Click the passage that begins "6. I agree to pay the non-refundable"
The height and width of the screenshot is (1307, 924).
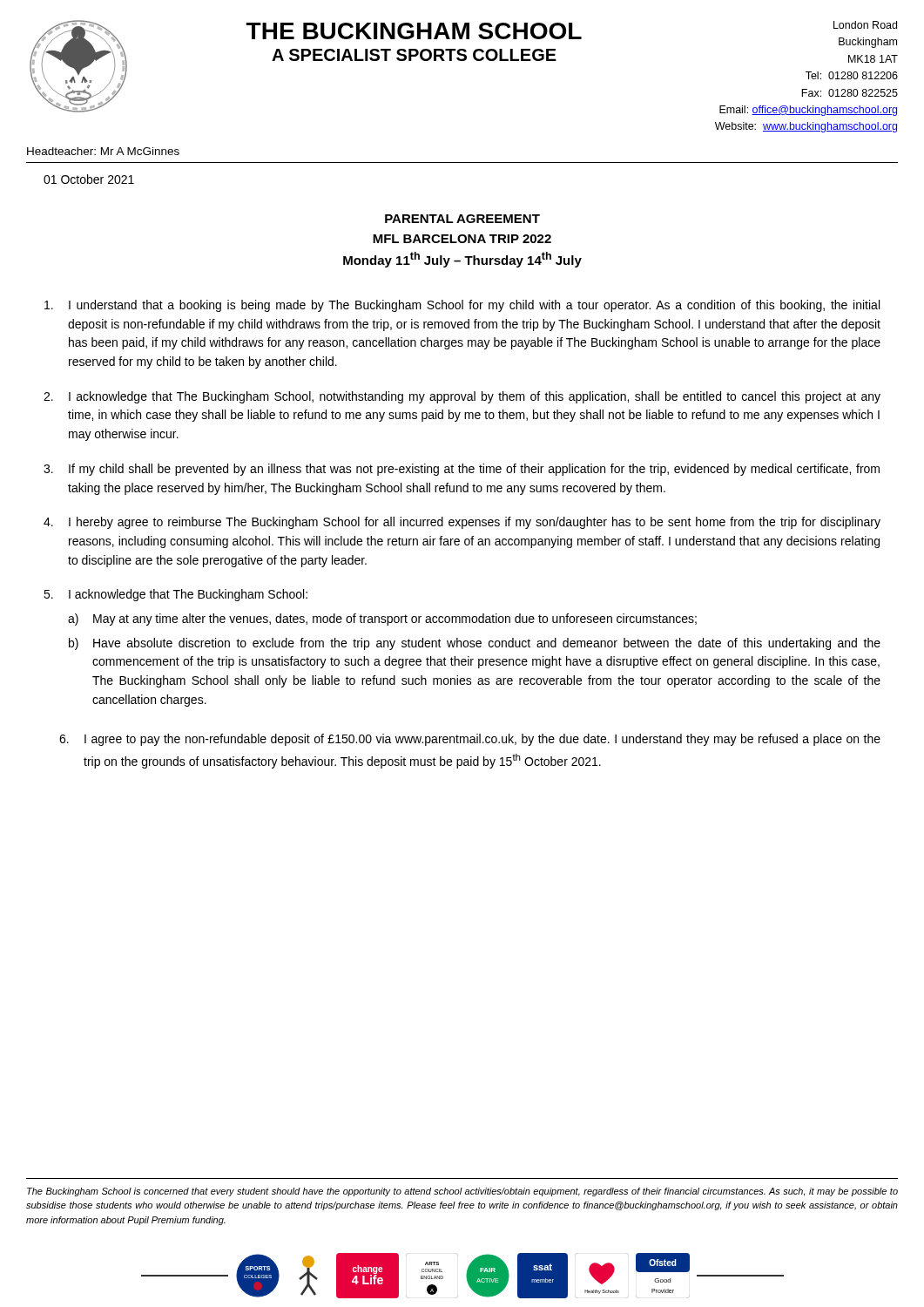click(470, 751)
